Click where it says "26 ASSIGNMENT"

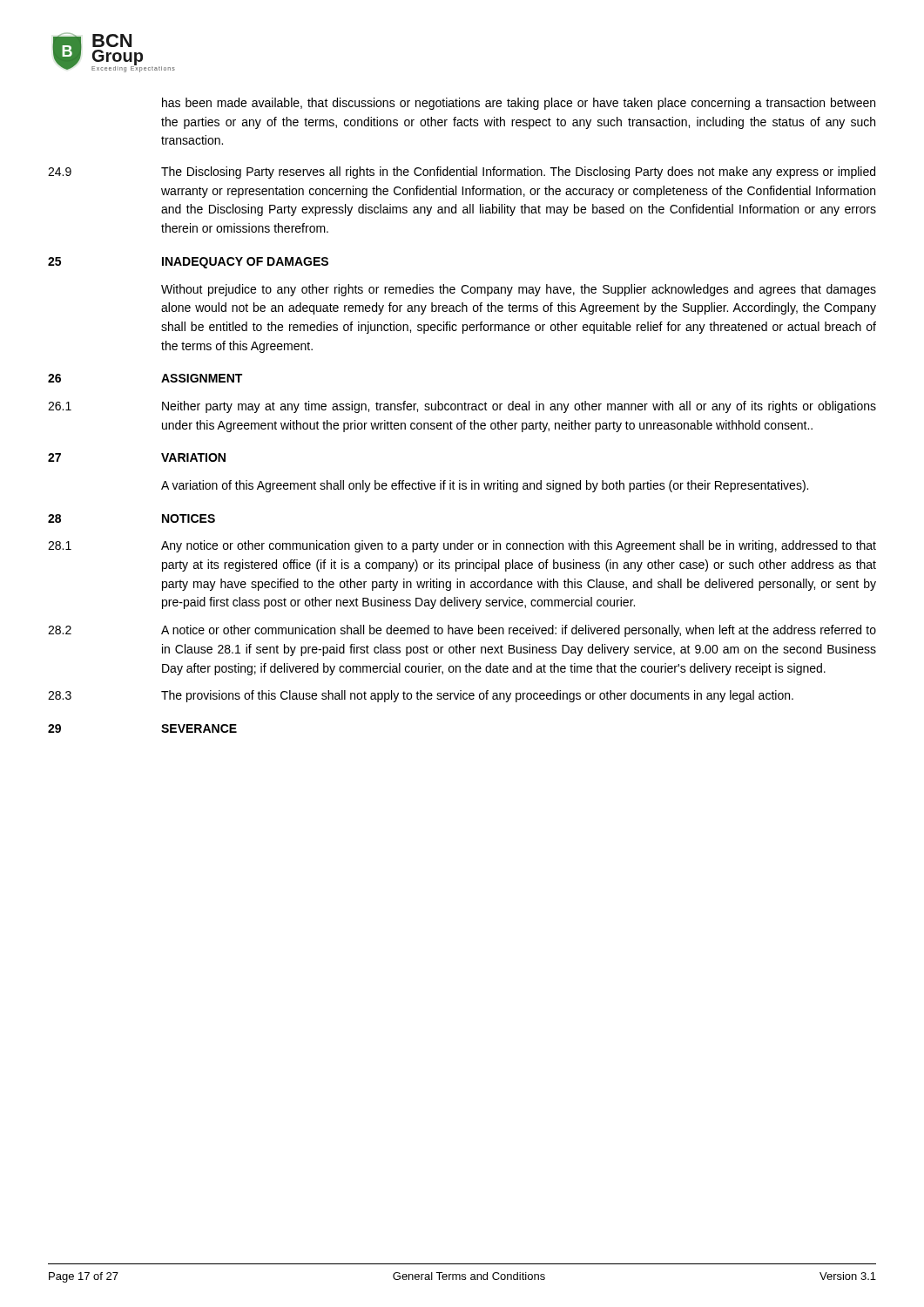54,378
